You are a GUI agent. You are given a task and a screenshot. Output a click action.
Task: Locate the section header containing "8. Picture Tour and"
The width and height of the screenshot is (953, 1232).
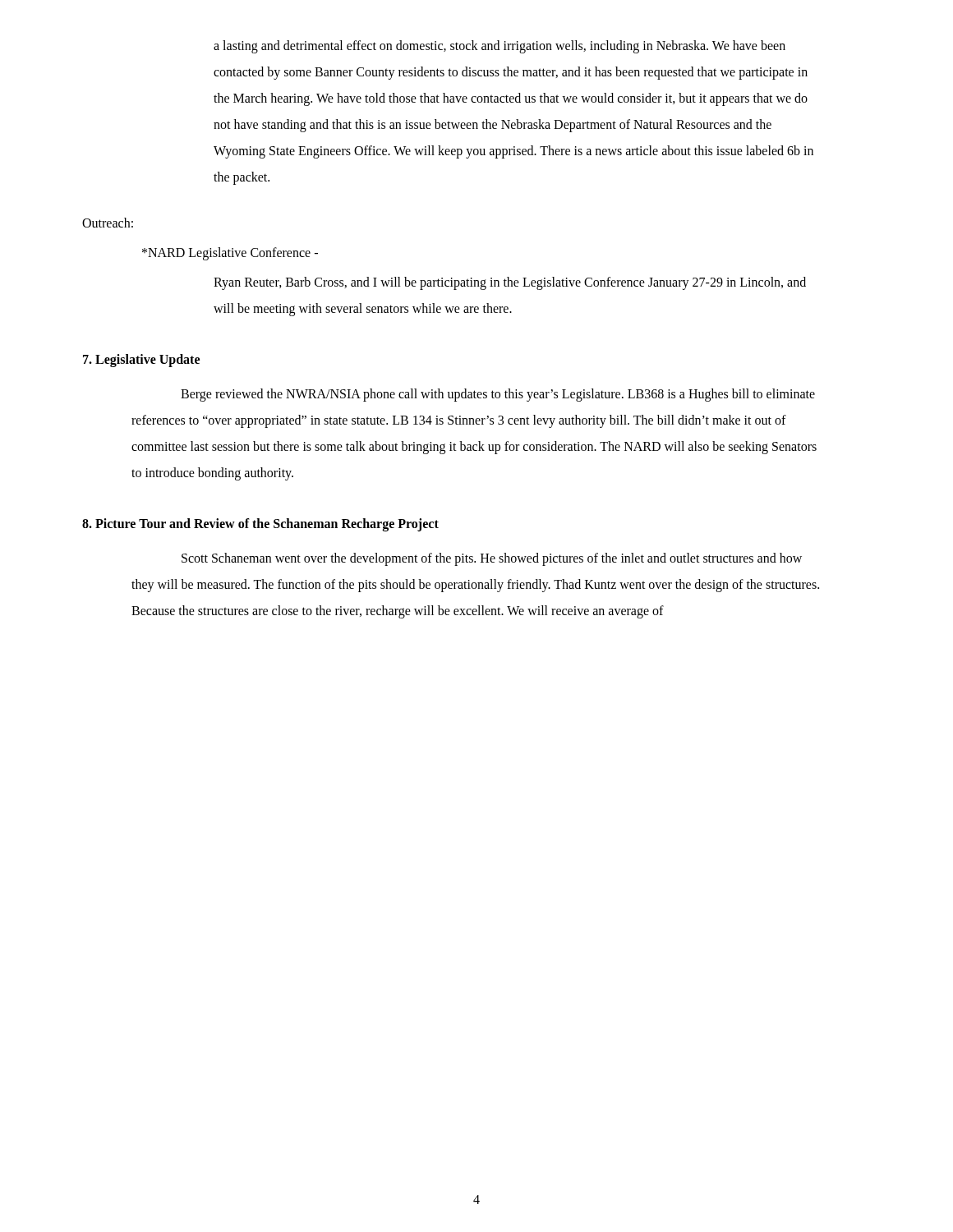point(260,524)
